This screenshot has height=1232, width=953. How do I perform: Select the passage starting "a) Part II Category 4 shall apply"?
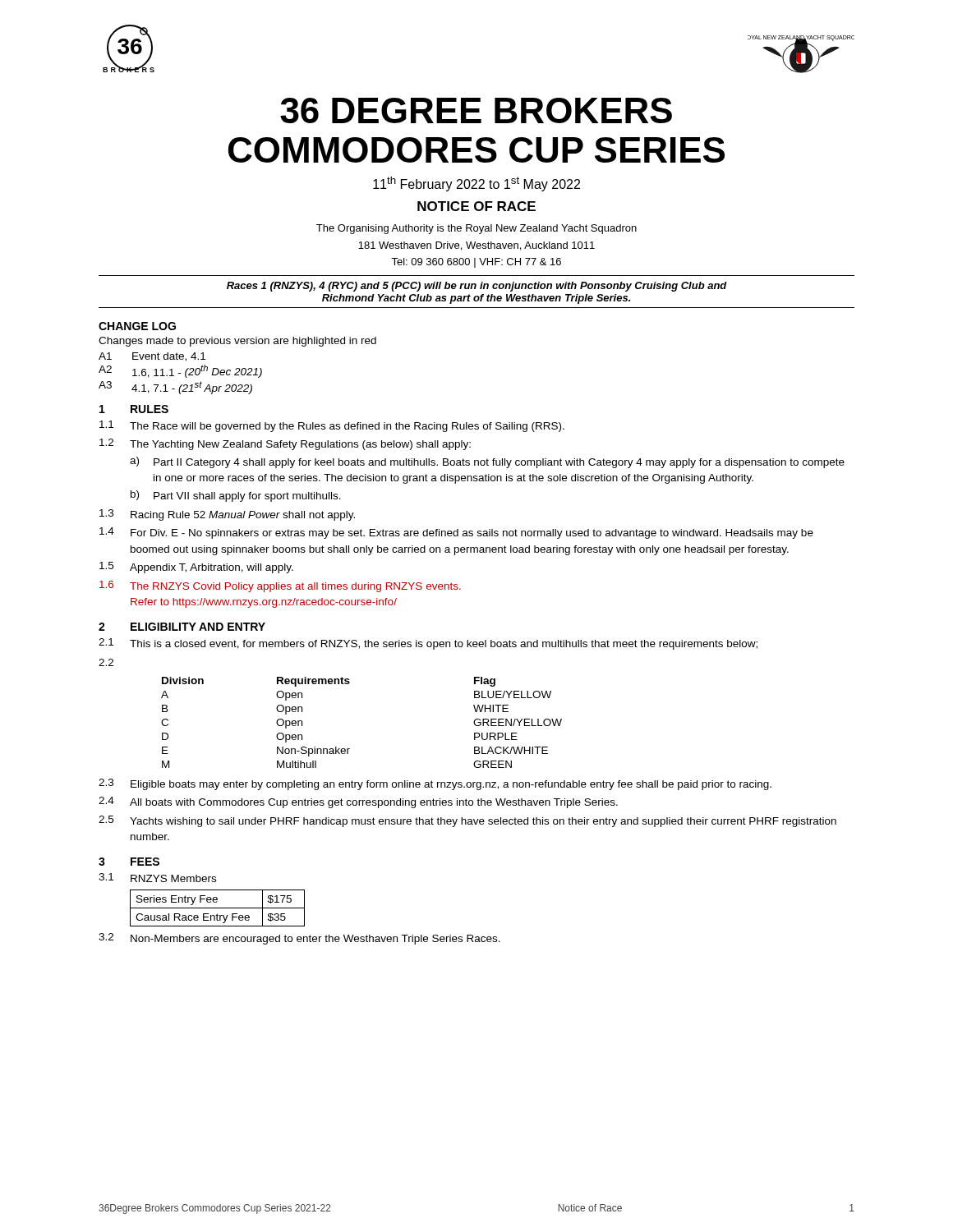point(492,470)
